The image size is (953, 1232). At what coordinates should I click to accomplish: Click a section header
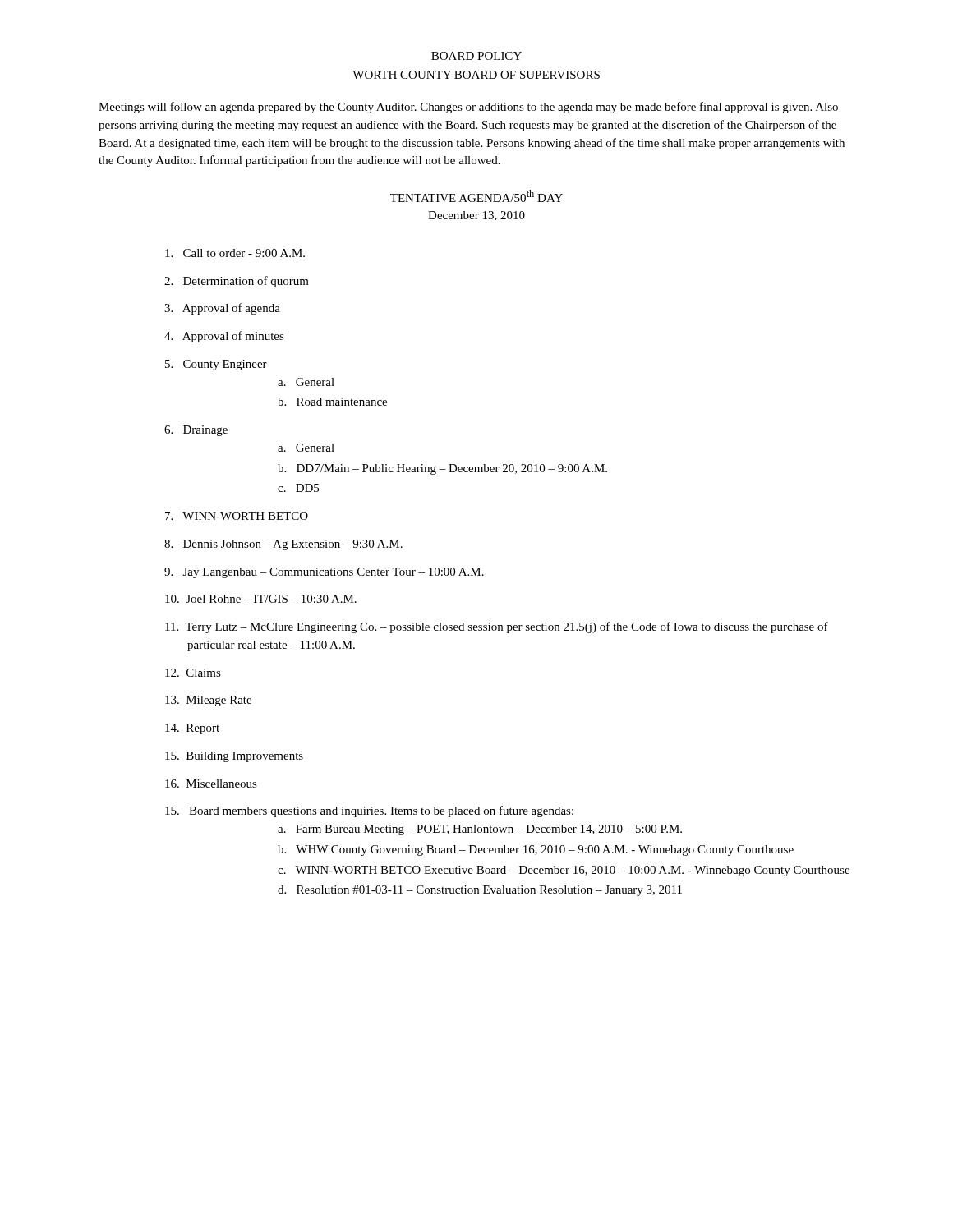pos(476,75)
